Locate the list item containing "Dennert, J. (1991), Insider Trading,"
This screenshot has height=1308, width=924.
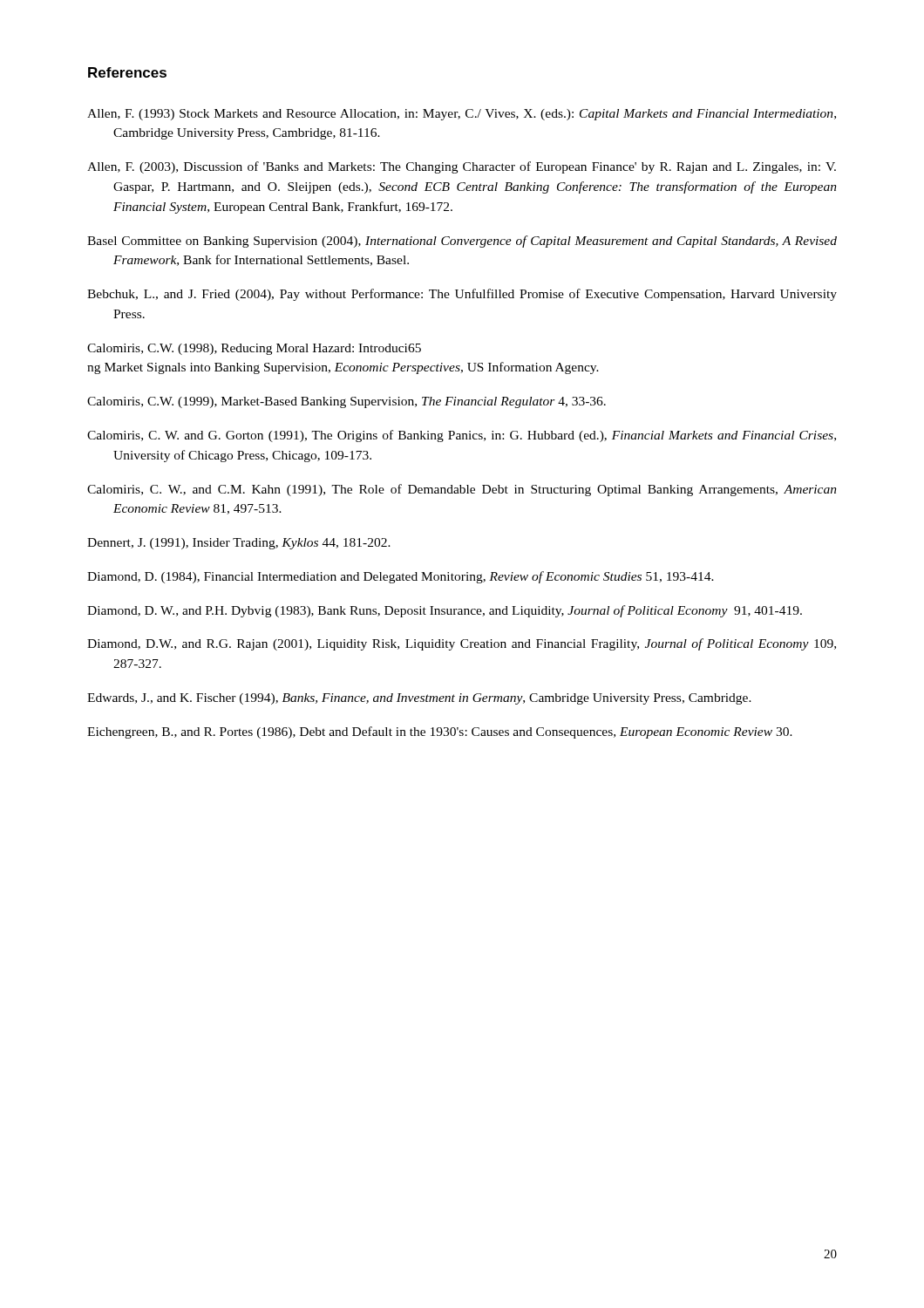(x=239, y=542)
